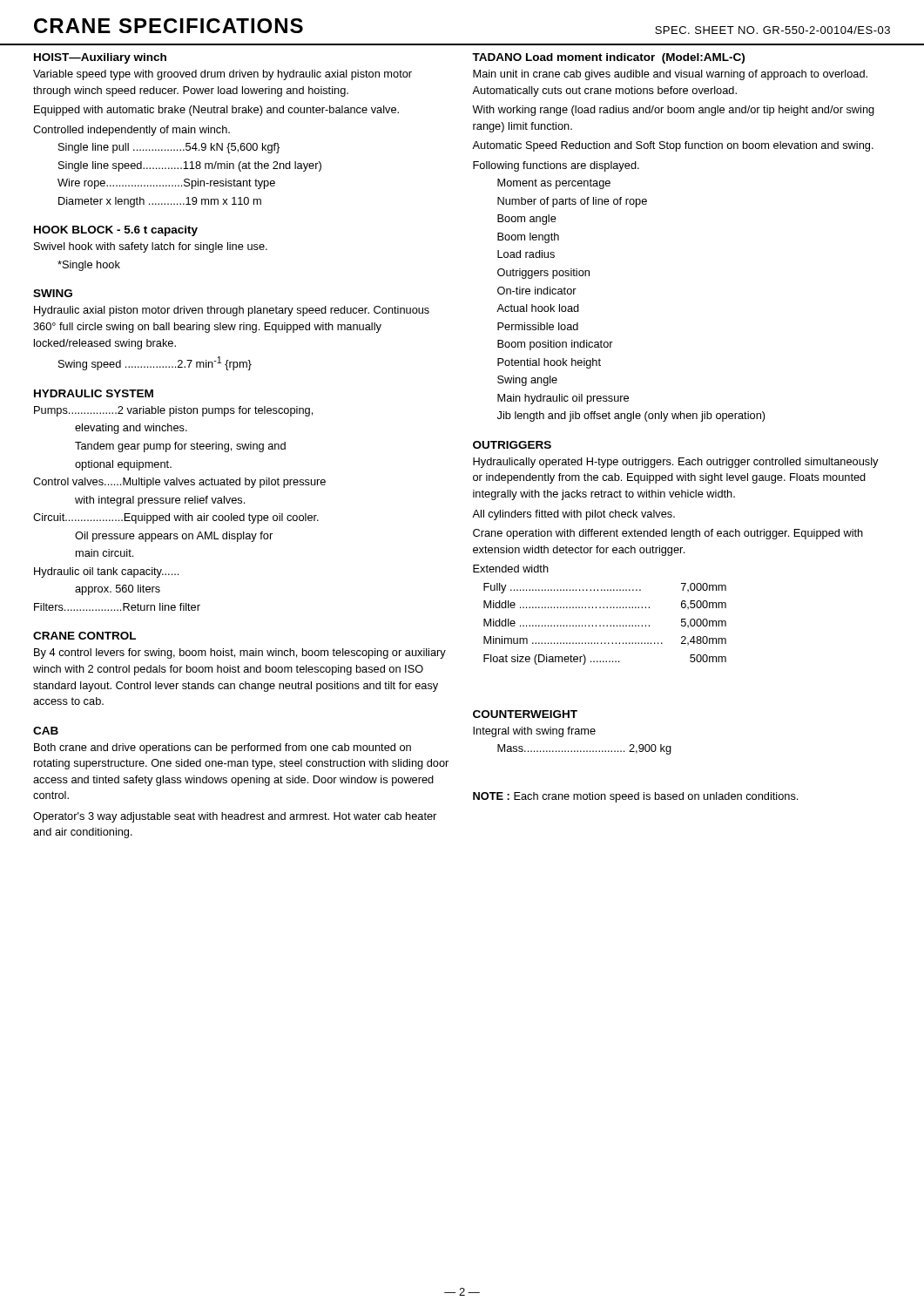Where does it say "Integral with swing frame"?
Viewport: 924px width, 1307px height.
534,730
